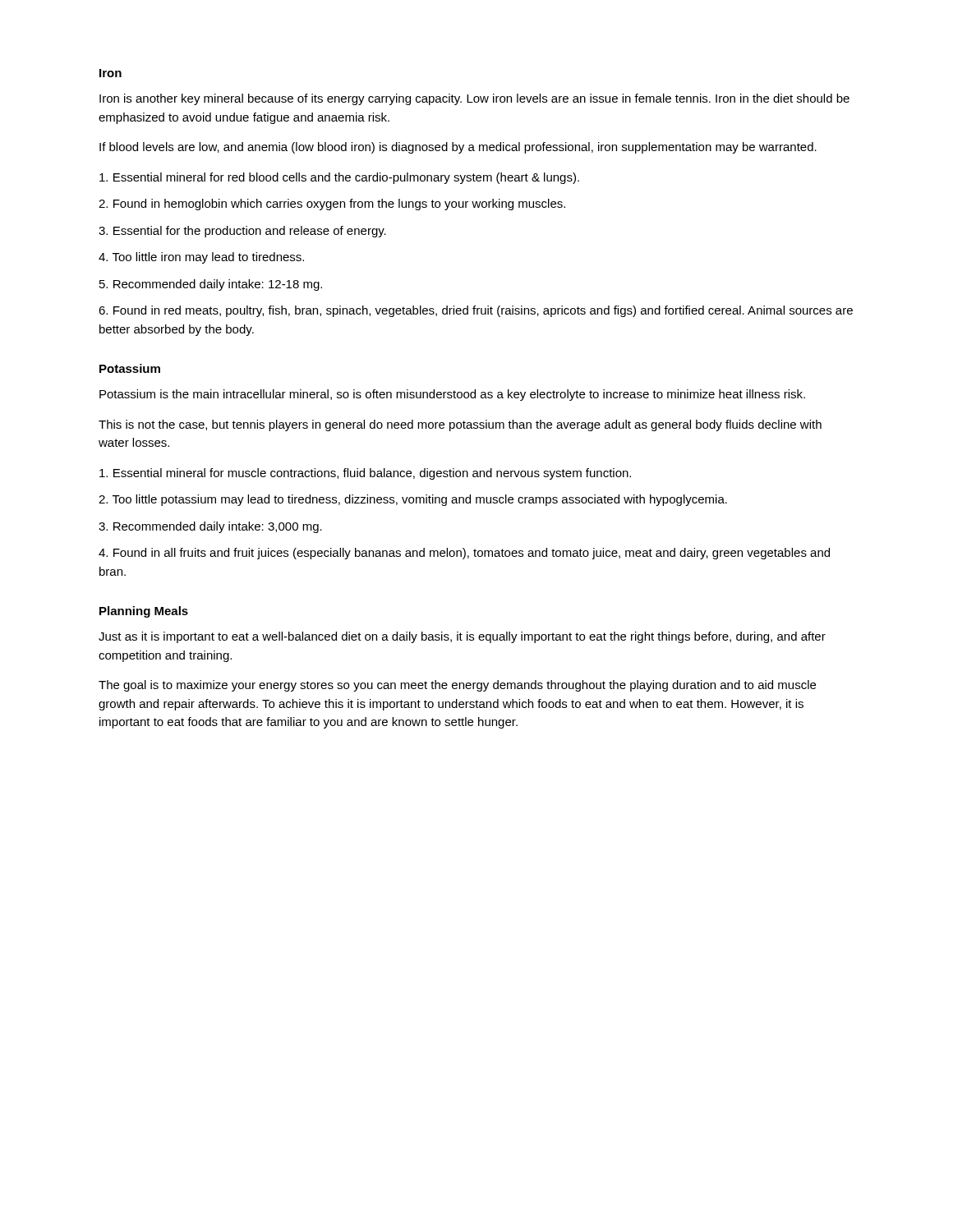Where is the passage that starts "If blood levels are low, and anemia (low"?
Viewport: 953px width, 1232px height.
458,147
